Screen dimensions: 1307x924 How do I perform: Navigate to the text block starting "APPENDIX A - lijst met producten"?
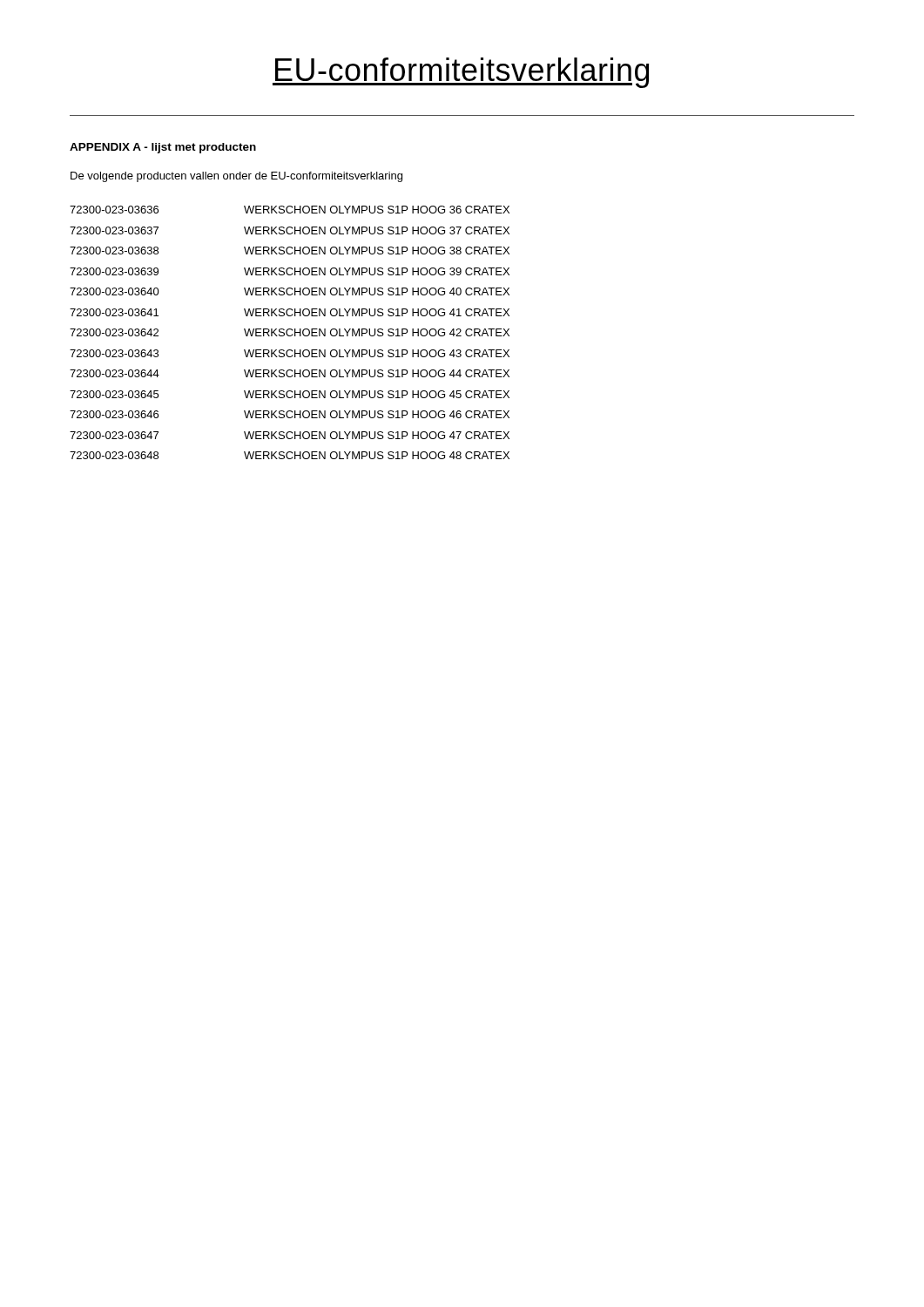[x=163, y=147]
